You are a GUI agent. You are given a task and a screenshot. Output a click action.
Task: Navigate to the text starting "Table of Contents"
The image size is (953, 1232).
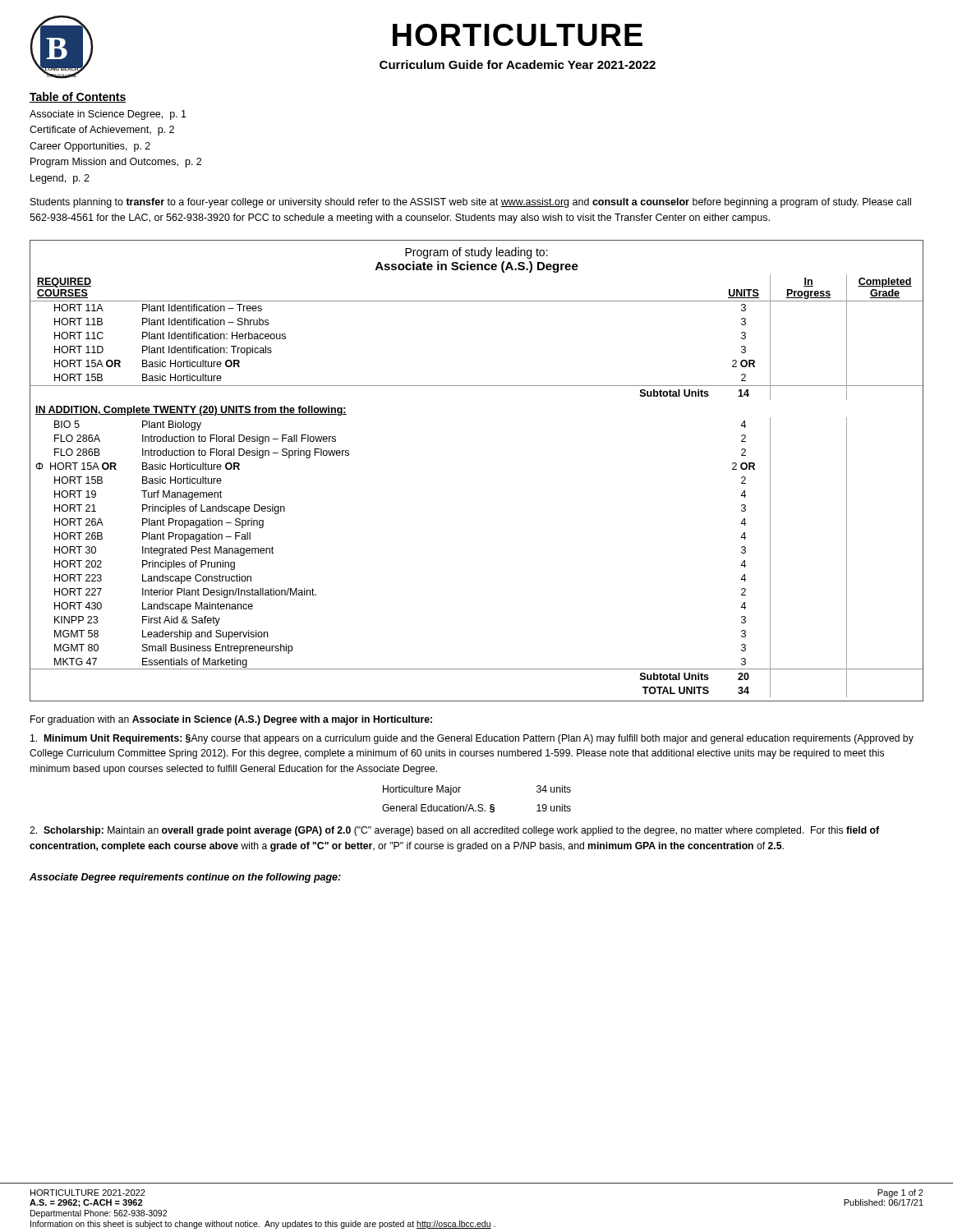pos(78,97)
